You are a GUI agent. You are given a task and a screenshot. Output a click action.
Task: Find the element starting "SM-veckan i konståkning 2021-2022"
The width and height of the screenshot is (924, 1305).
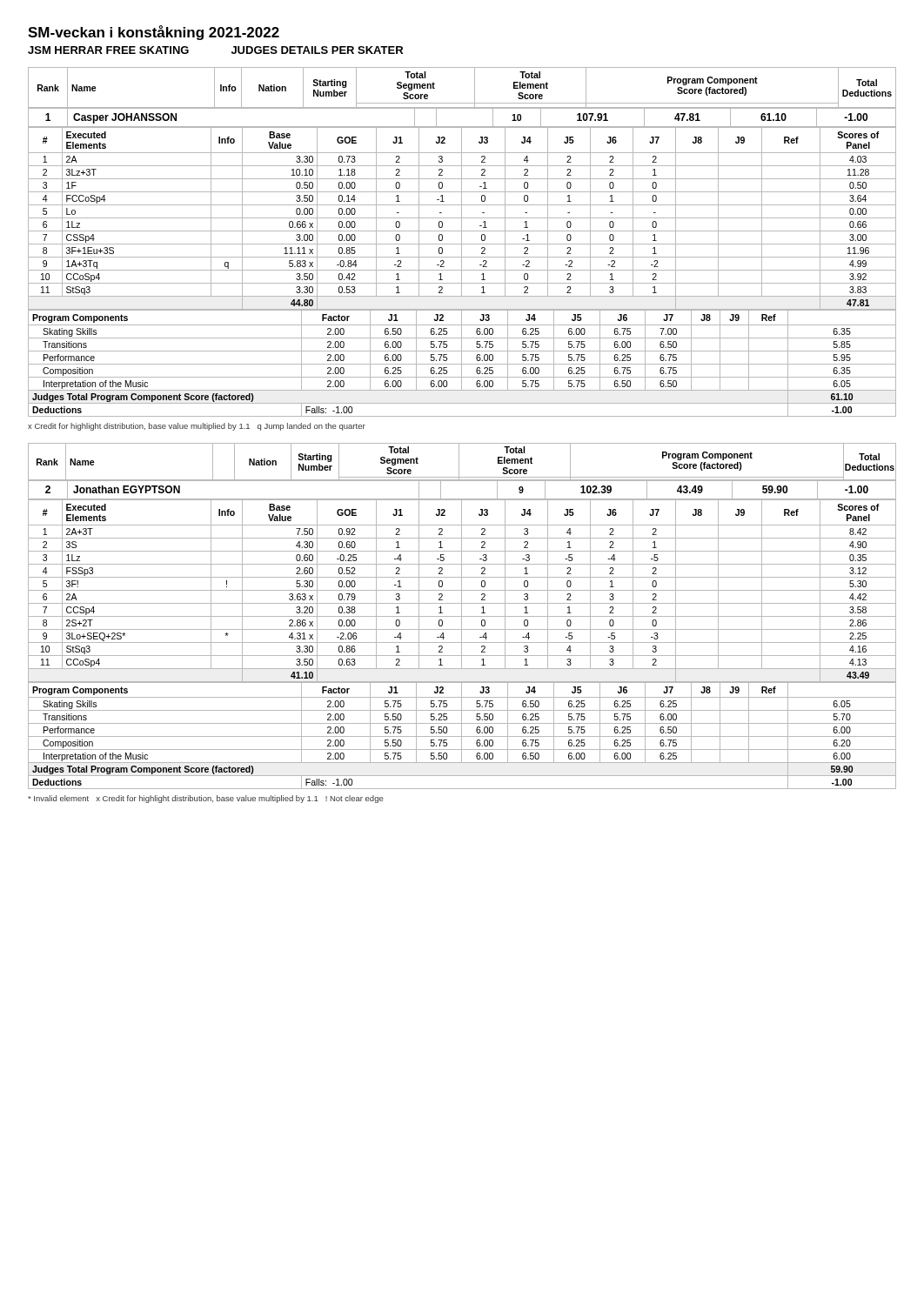(154, 33)
